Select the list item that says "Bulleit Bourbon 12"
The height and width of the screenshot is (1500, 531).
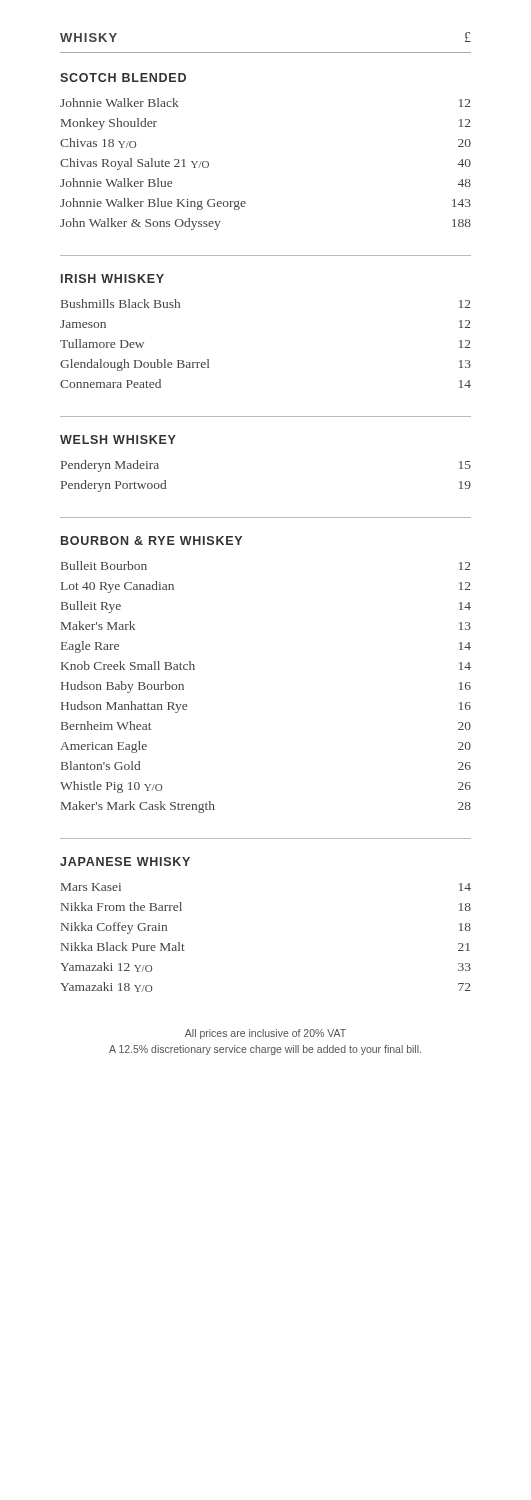tap(104, 566)
